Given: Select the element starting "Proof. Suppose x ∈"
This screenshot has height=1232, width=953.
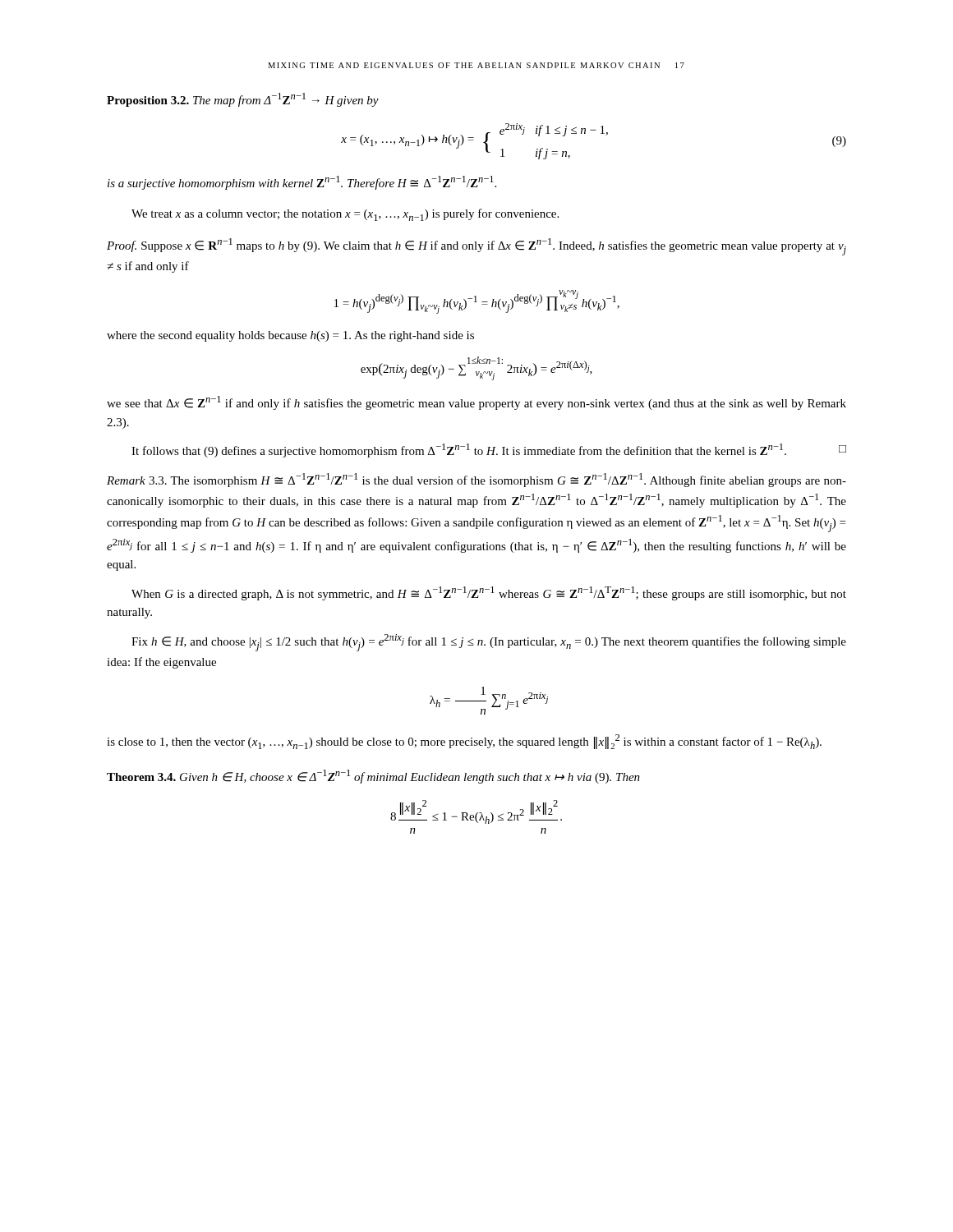Looking at the screenshot, I should pos(476,332).
